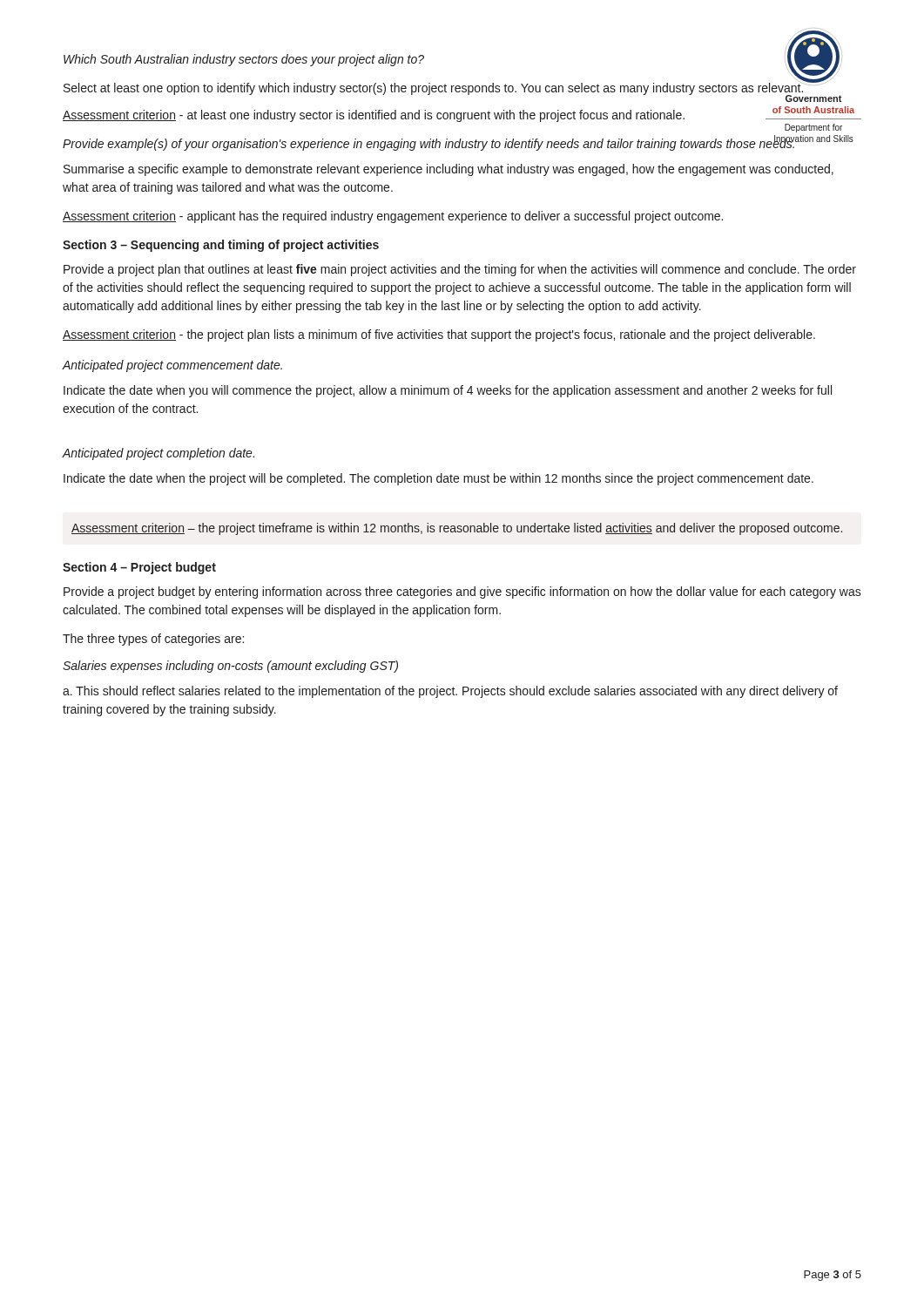Point to the passage starting "Provide a project plan"
Screen dimensions: 1307x924
459,288
